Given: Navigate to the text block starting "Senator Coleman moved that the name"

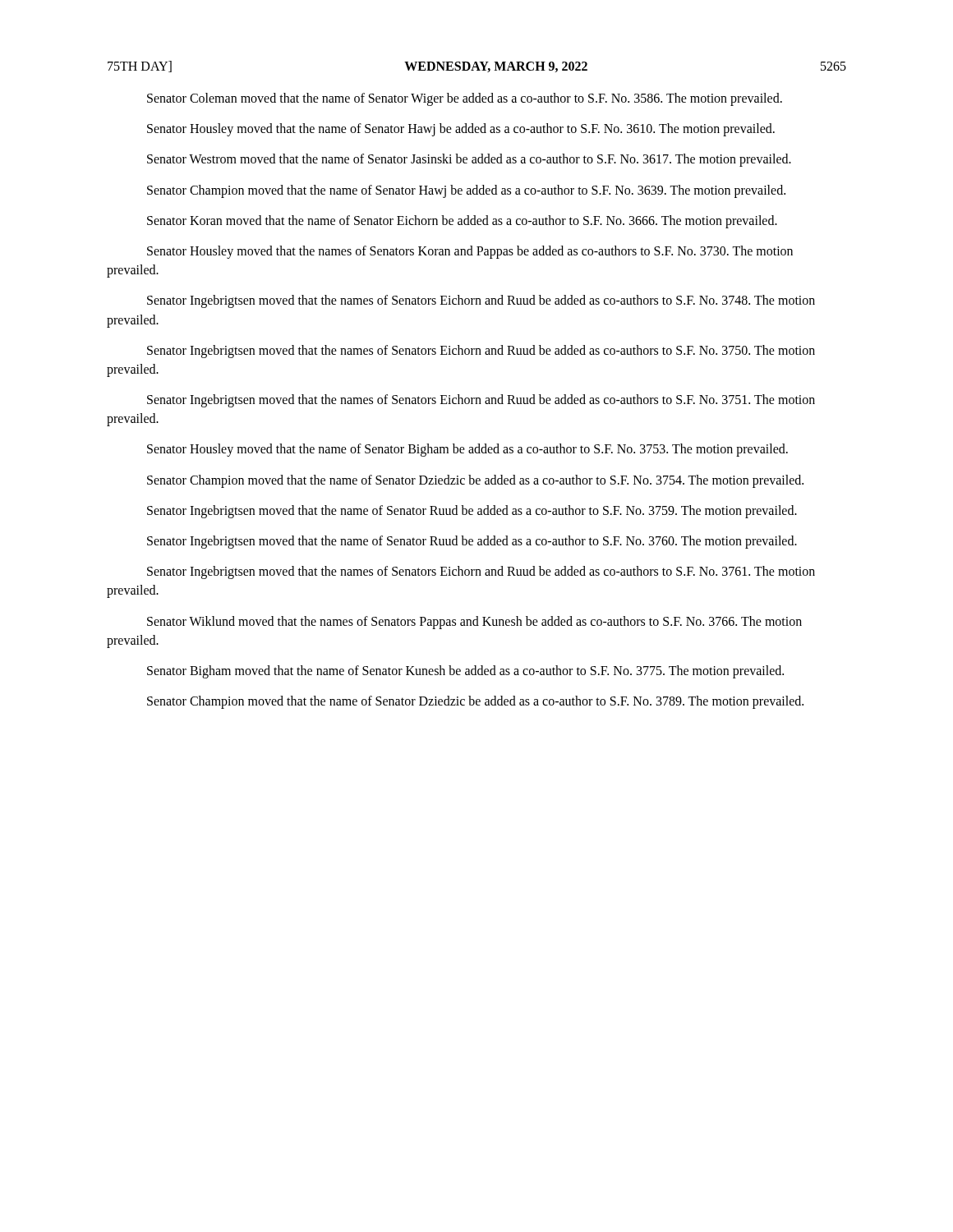Looking at the screenshot, I should click(x=464, y=98).
